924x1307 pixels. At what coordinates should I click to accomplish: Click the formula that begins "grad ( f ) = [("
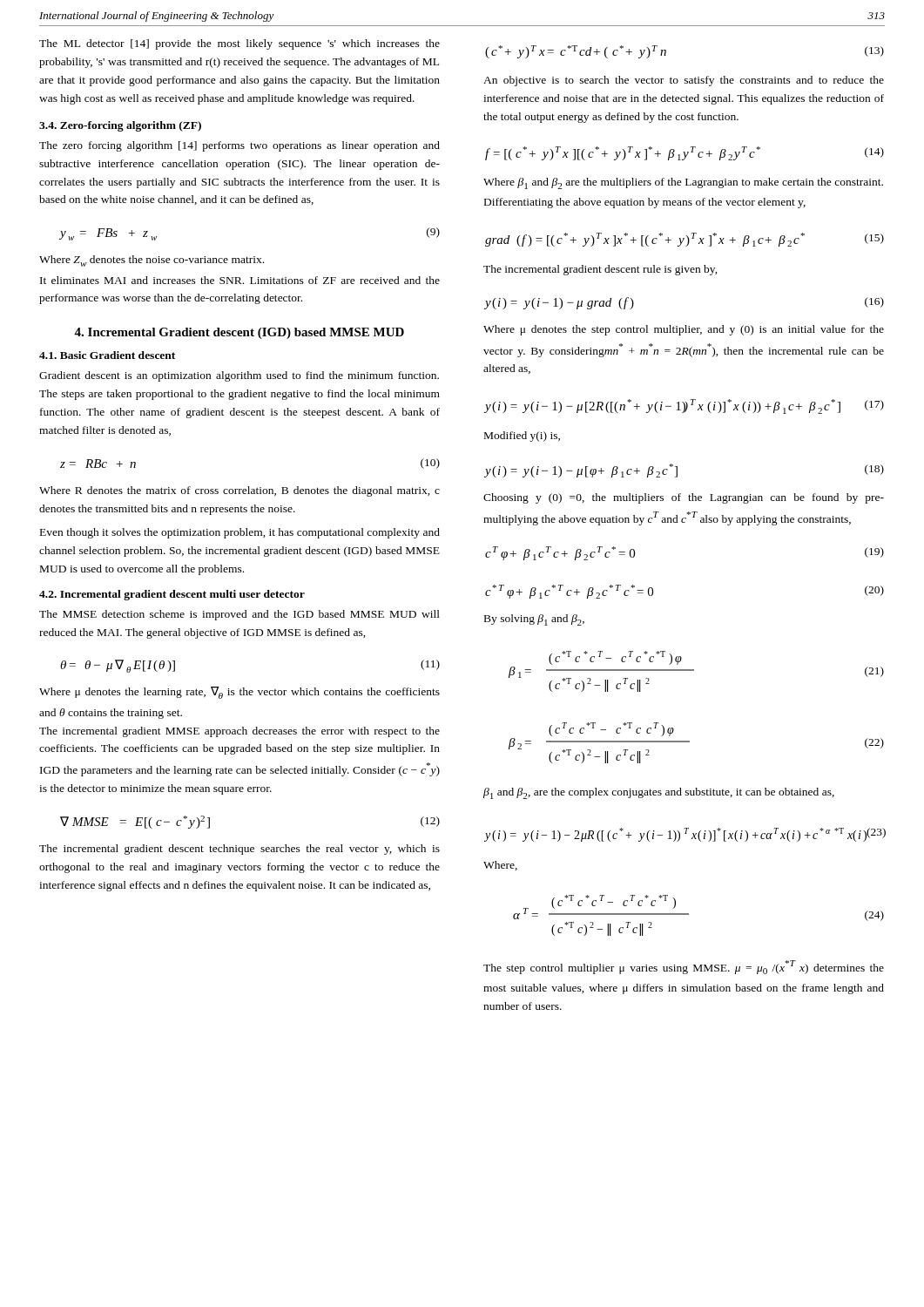(684, 238)
